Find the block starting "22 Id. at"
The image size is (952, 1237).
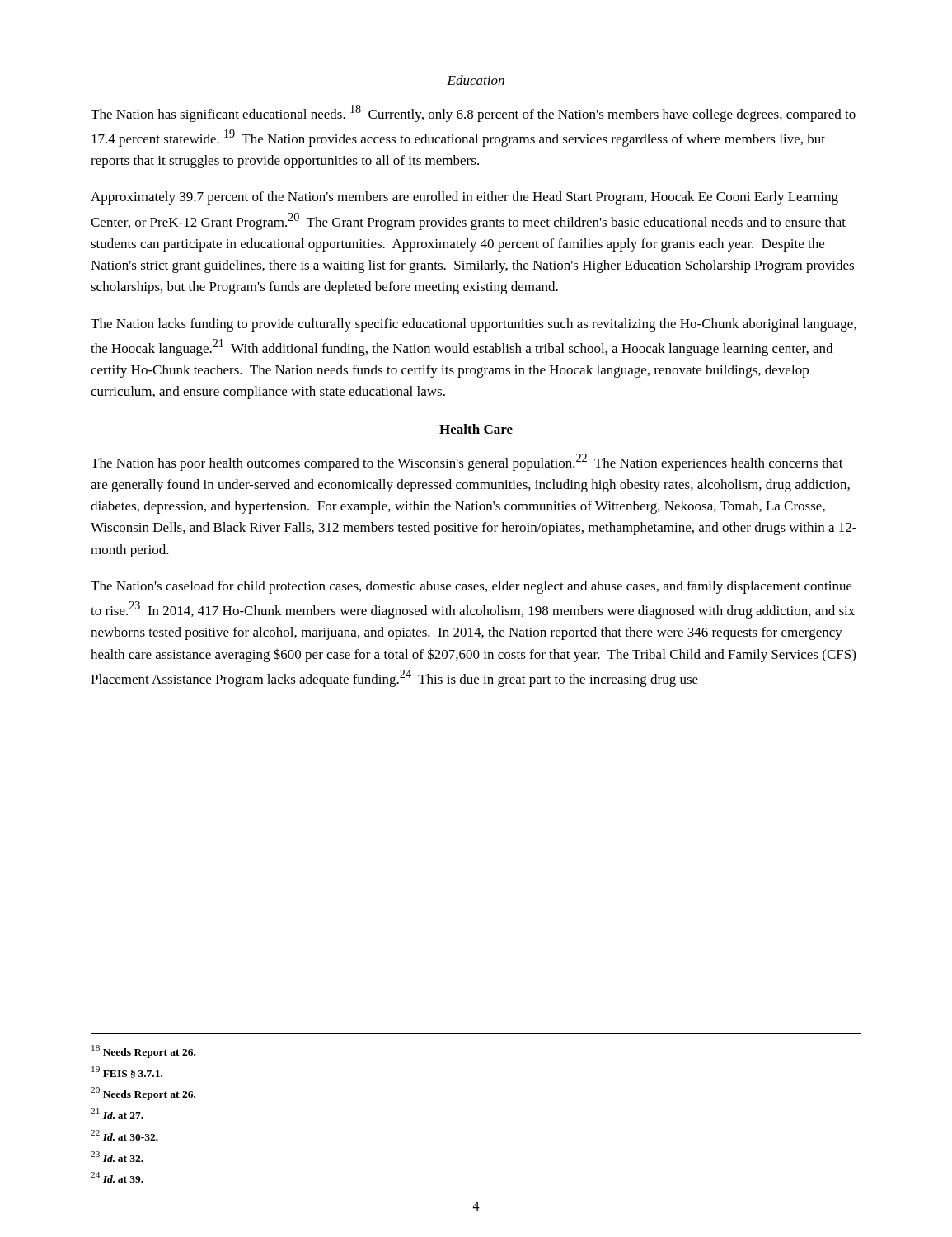(x=125, y=1135)
